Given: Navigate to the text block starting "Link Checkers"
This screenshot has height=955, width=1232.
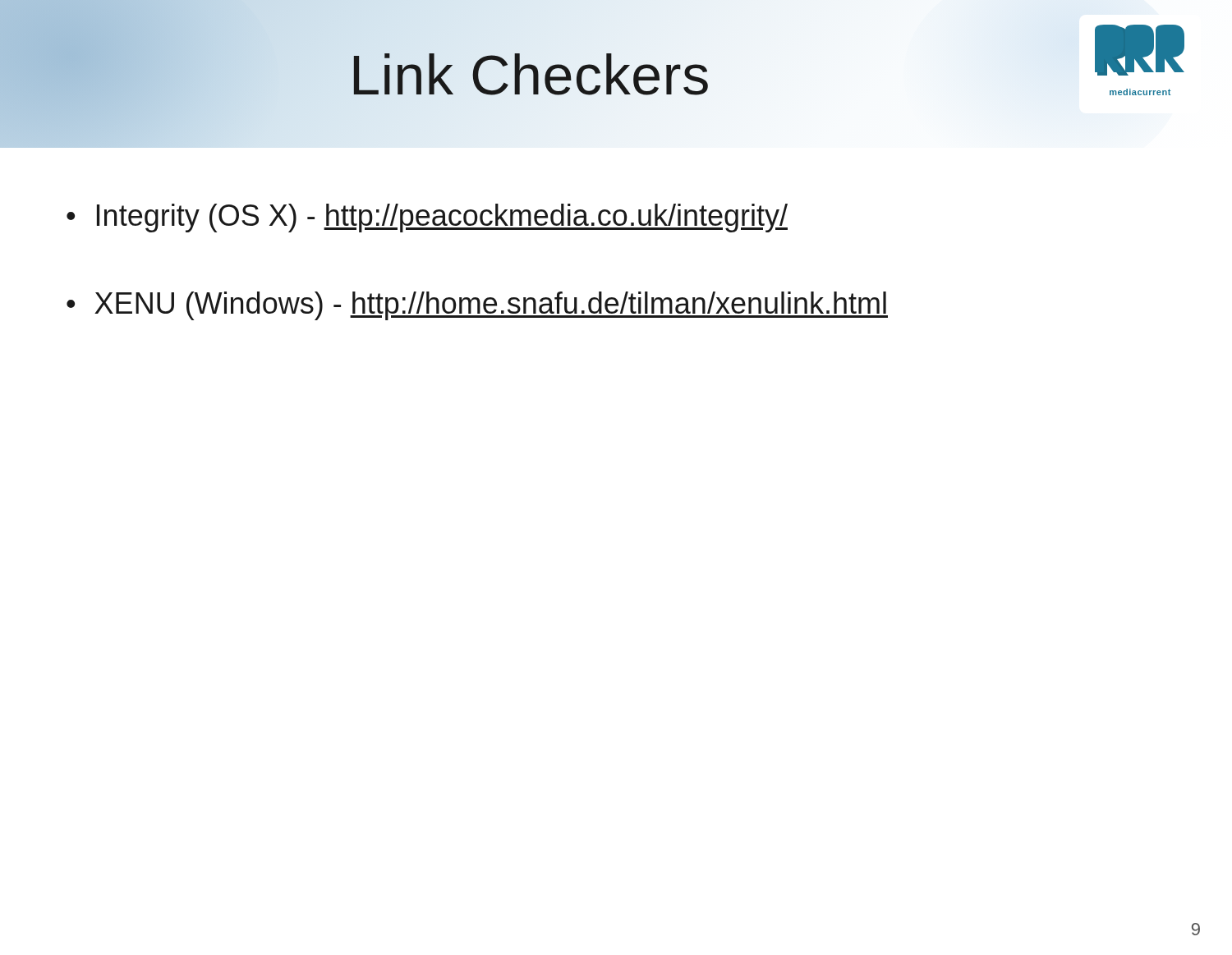Looking at the screenshot, I should pos(530,75).
